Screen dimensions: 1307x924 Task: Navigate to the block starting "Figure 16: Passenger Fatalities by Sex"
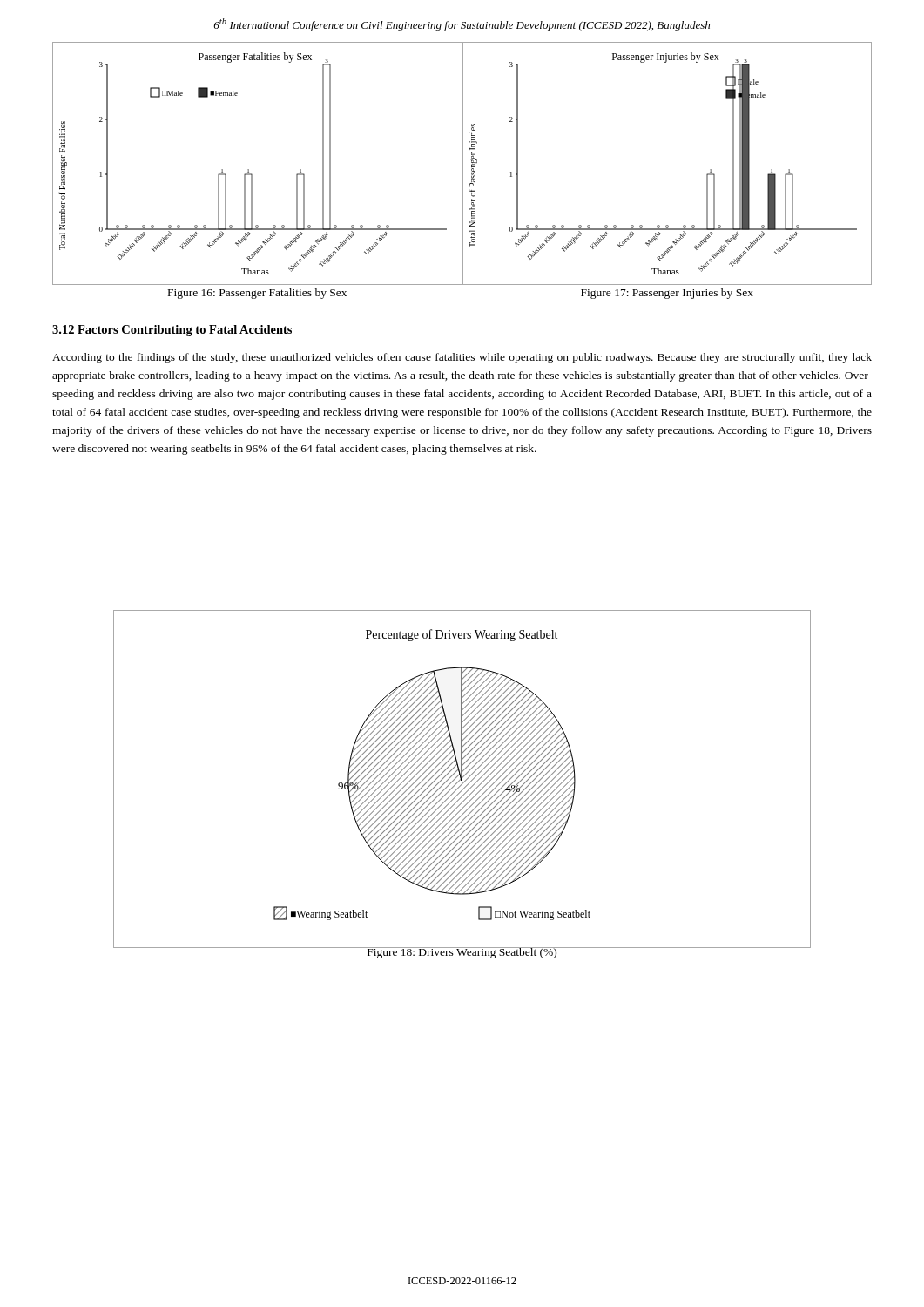257,292
